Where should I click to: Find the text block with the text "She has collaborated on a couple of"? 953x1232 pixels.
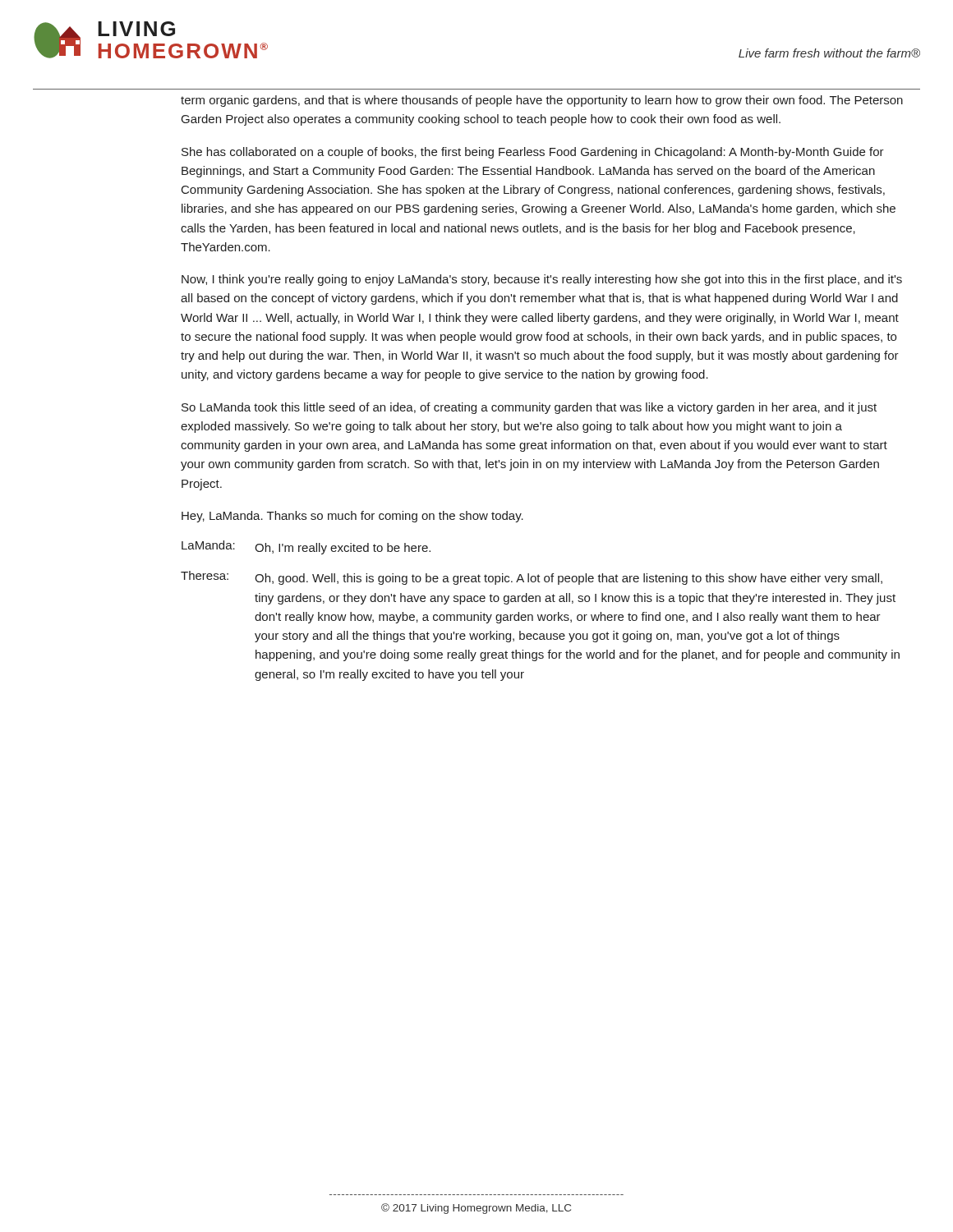(x=542, y=199)
